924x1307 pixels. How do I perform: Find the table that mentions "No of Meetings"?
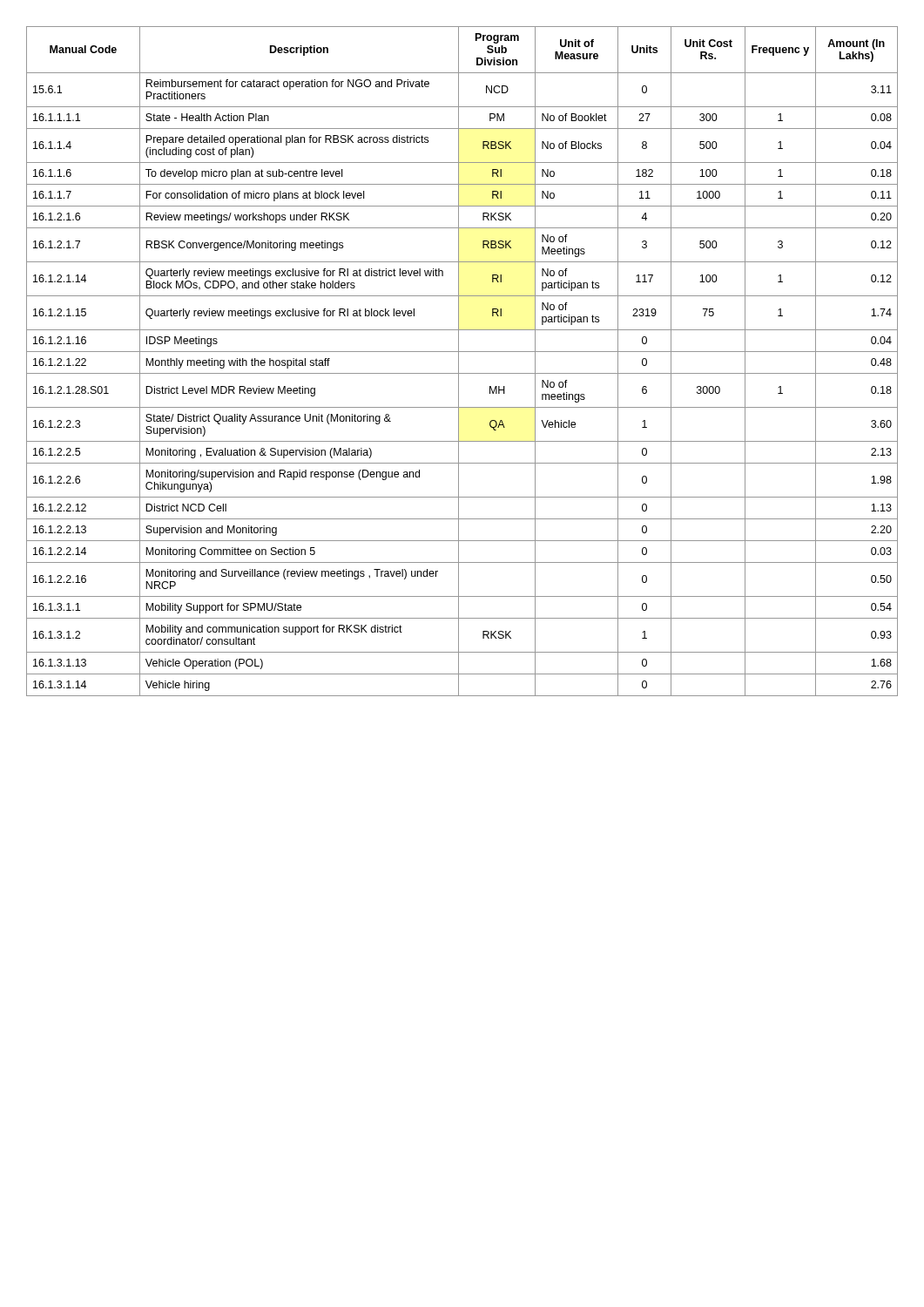(462, 361)
